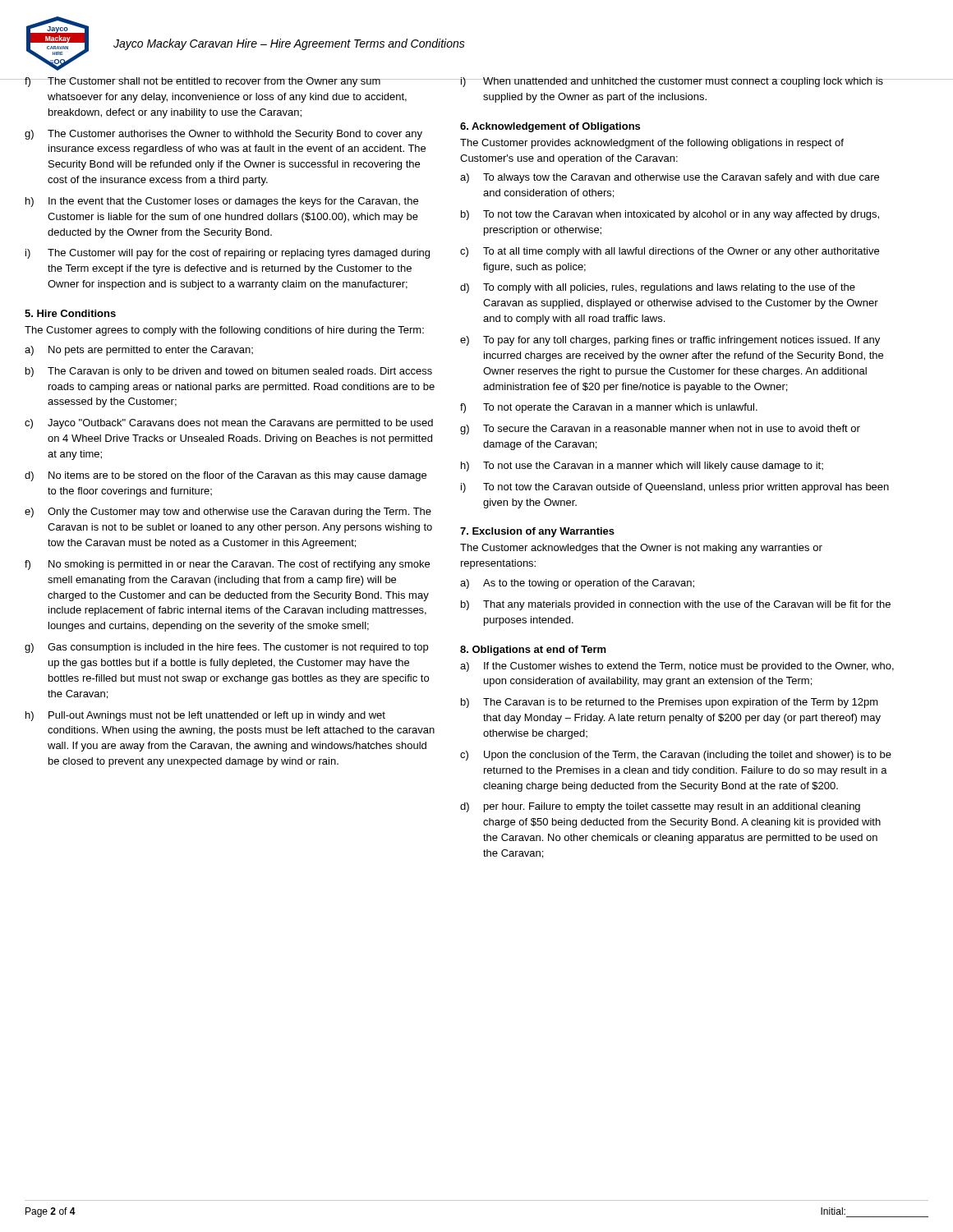Viewport: 953px width, 1232px height.
Task: Find the block on this page that starts "a) As to the towing or operation of"
Action: click(x=678, y=584)
